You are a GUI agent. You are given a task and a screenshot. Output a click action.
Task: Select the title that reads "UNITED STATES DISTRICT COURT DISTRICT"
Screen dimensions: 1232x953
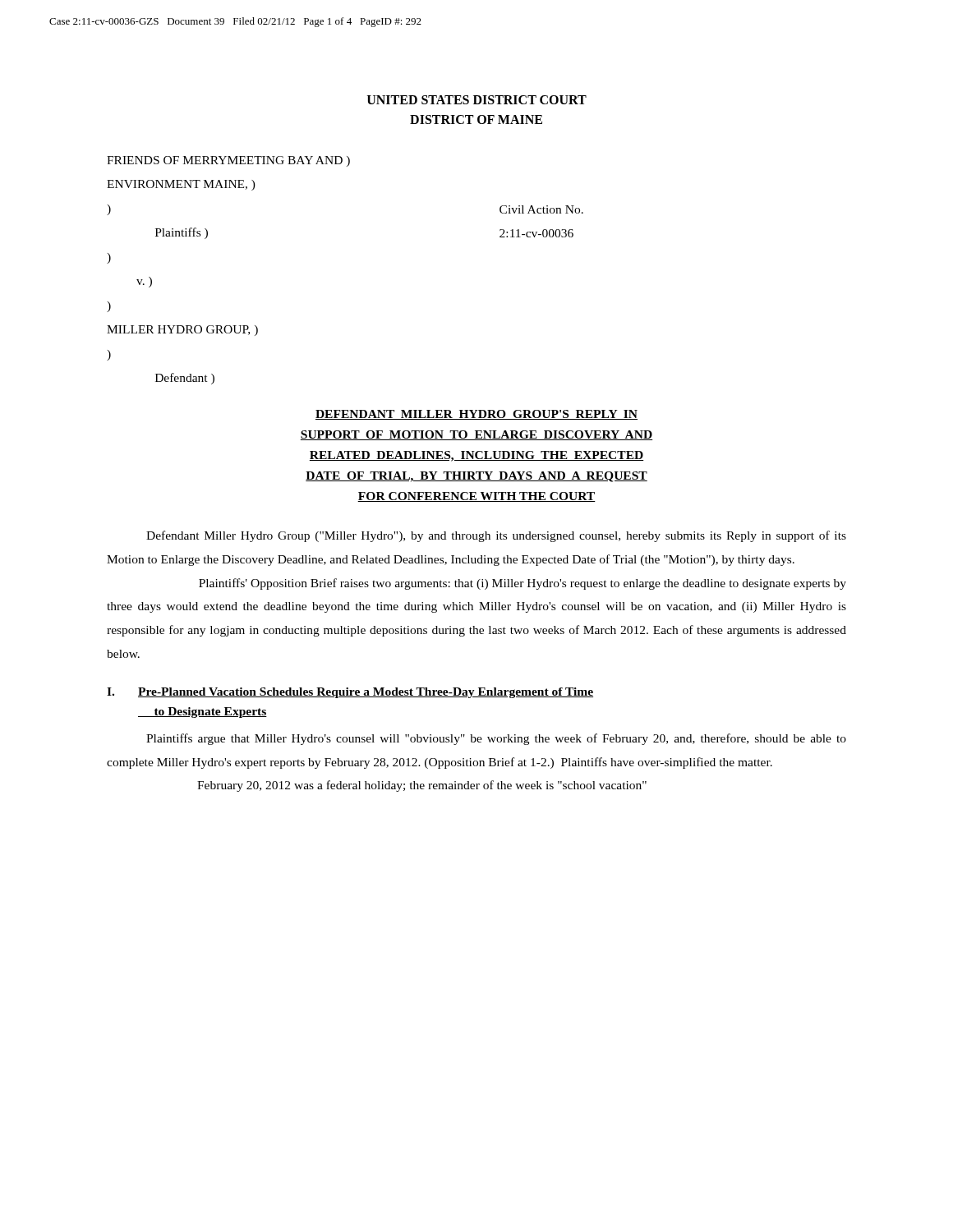476,110
